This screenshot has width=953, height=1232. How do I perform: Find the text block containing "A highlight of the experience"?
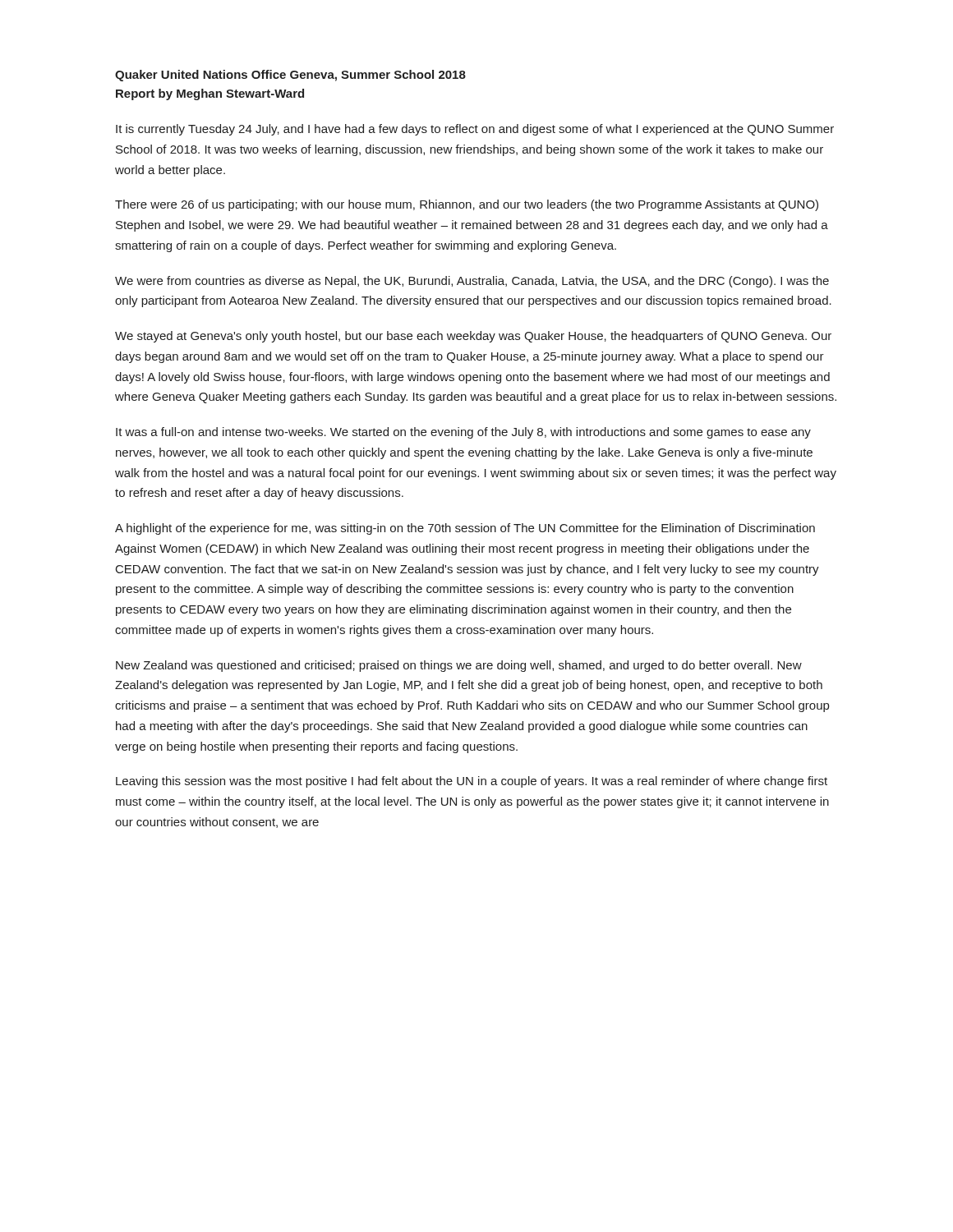[x=467, y=579]
